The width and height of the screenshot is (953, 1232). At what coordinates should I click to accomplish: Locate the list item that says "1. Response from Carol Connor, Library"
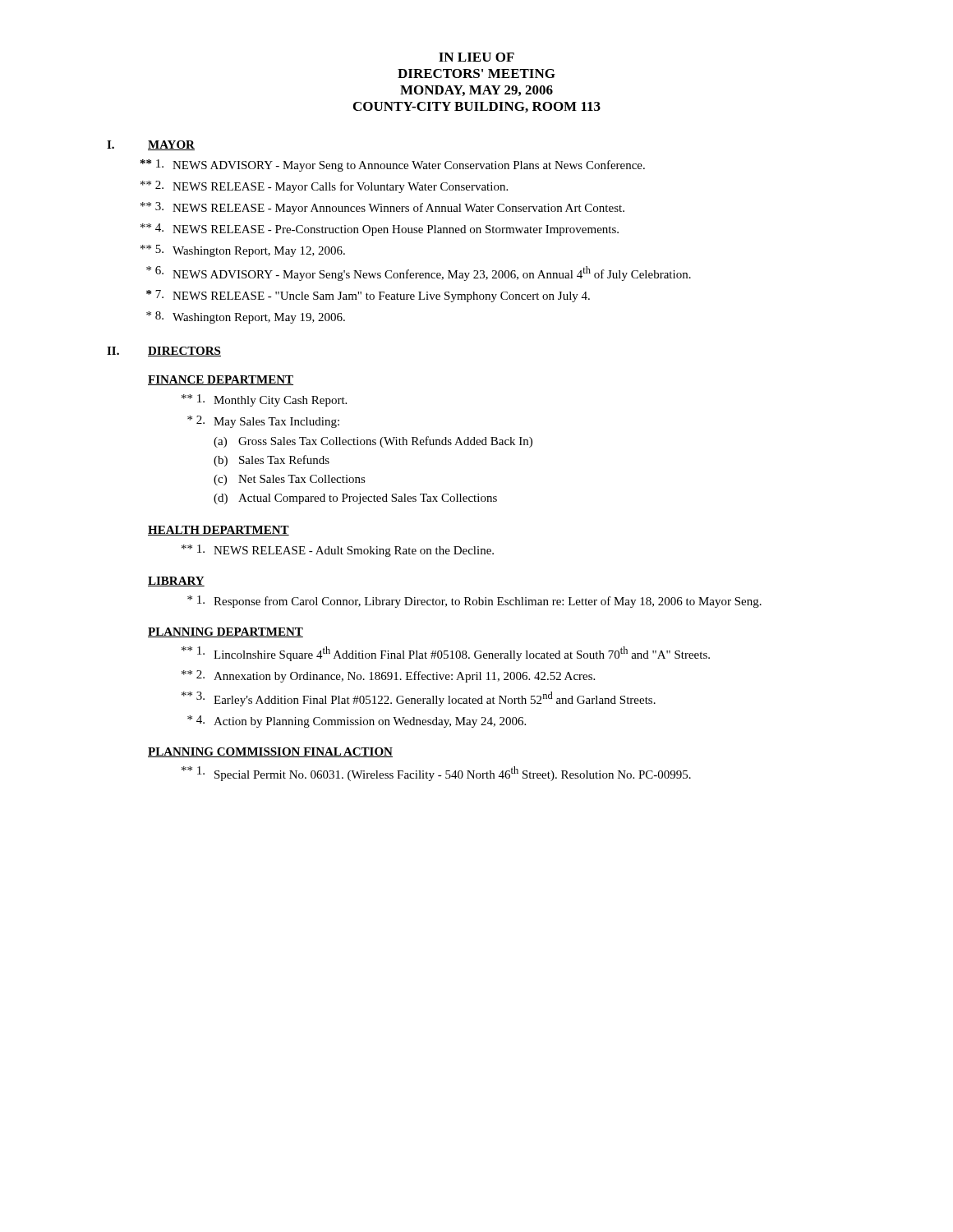497,602
